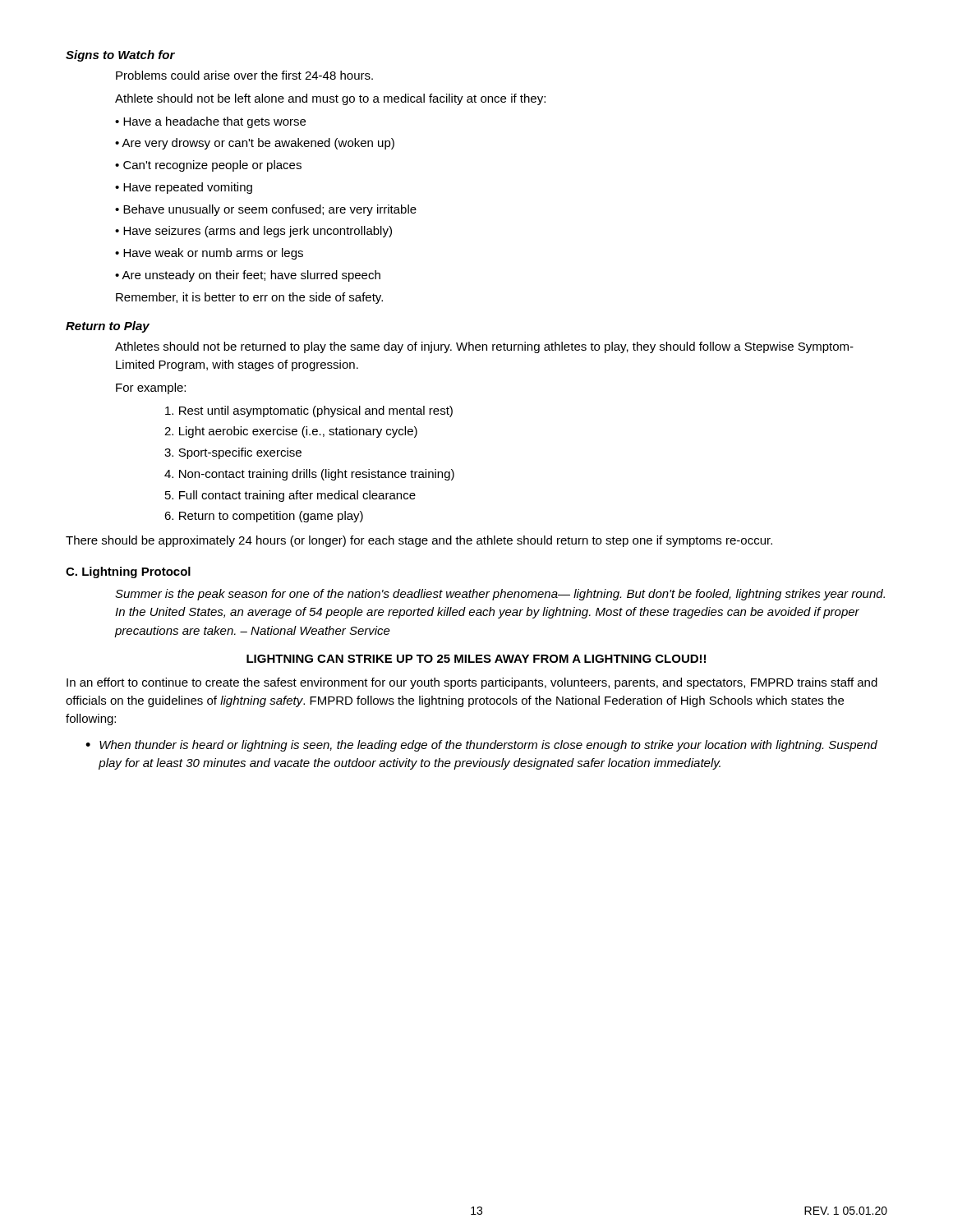Find the block on this page that starts "6. Return to"

point(264,516)
